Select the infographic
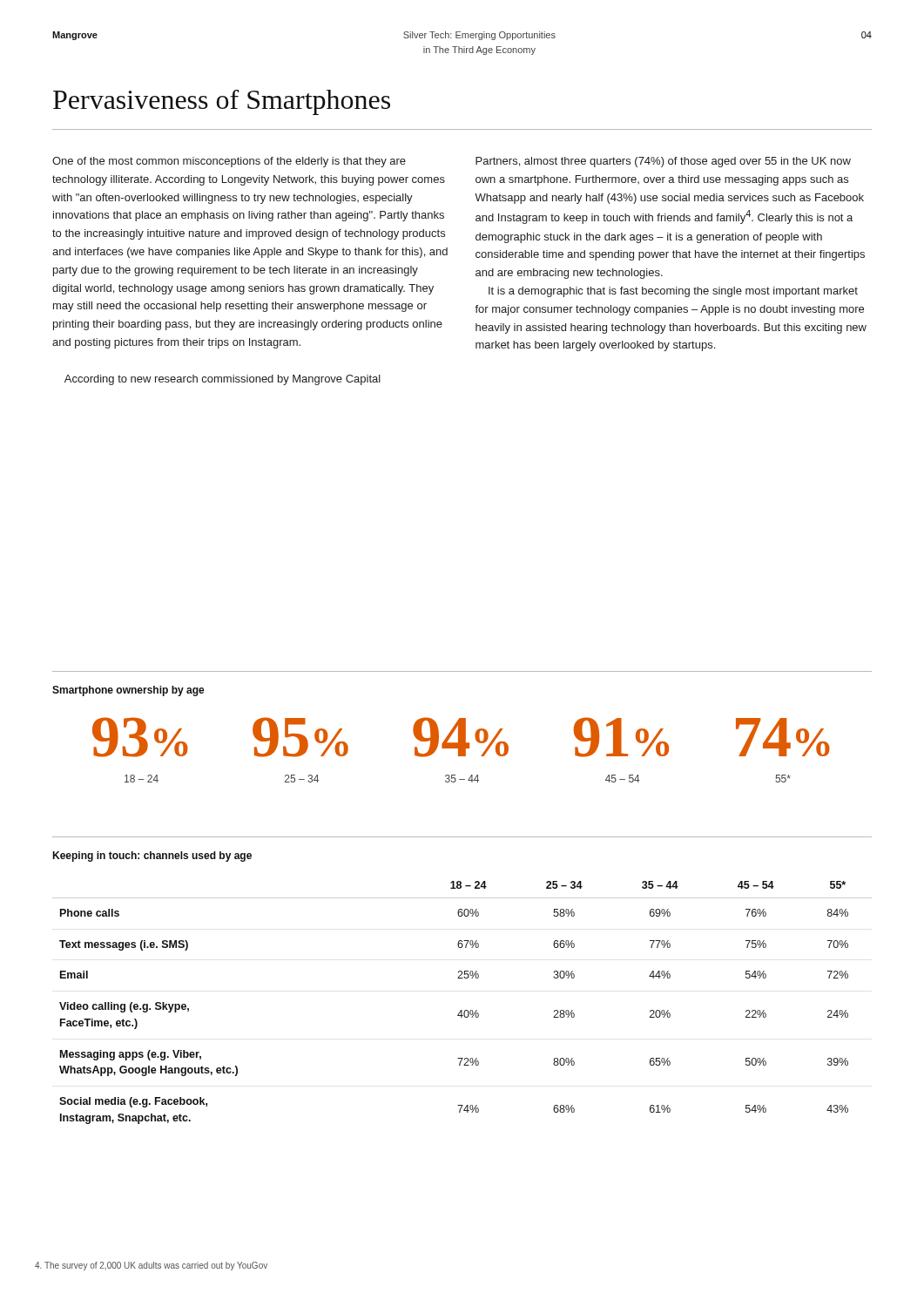The image size is (924, 1307). click(x=462, y=747)
